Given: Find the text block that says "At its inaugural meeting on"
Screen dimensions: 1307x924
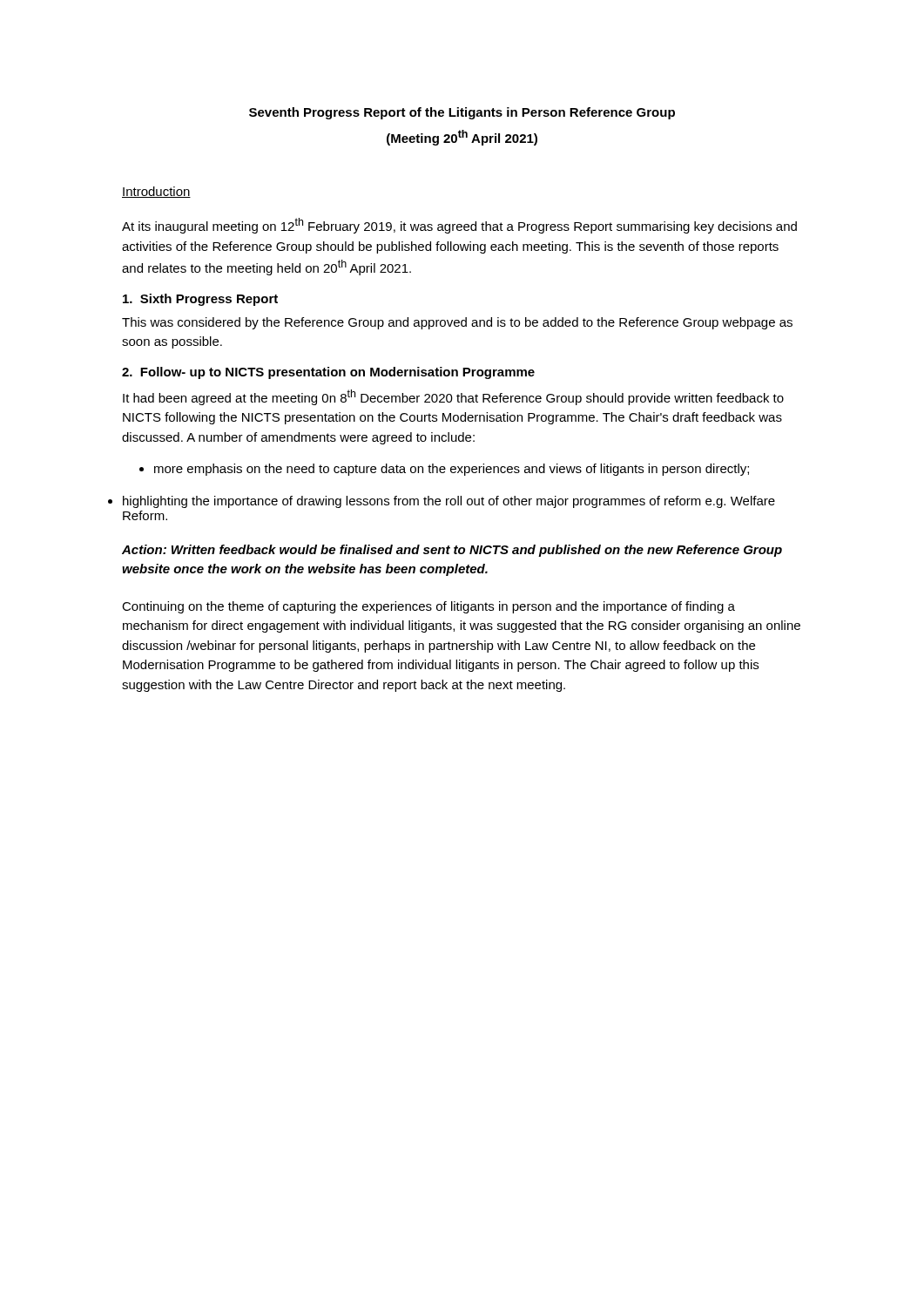Looking at the screenshot, I should pyautogui.click(x=462, y=246).
